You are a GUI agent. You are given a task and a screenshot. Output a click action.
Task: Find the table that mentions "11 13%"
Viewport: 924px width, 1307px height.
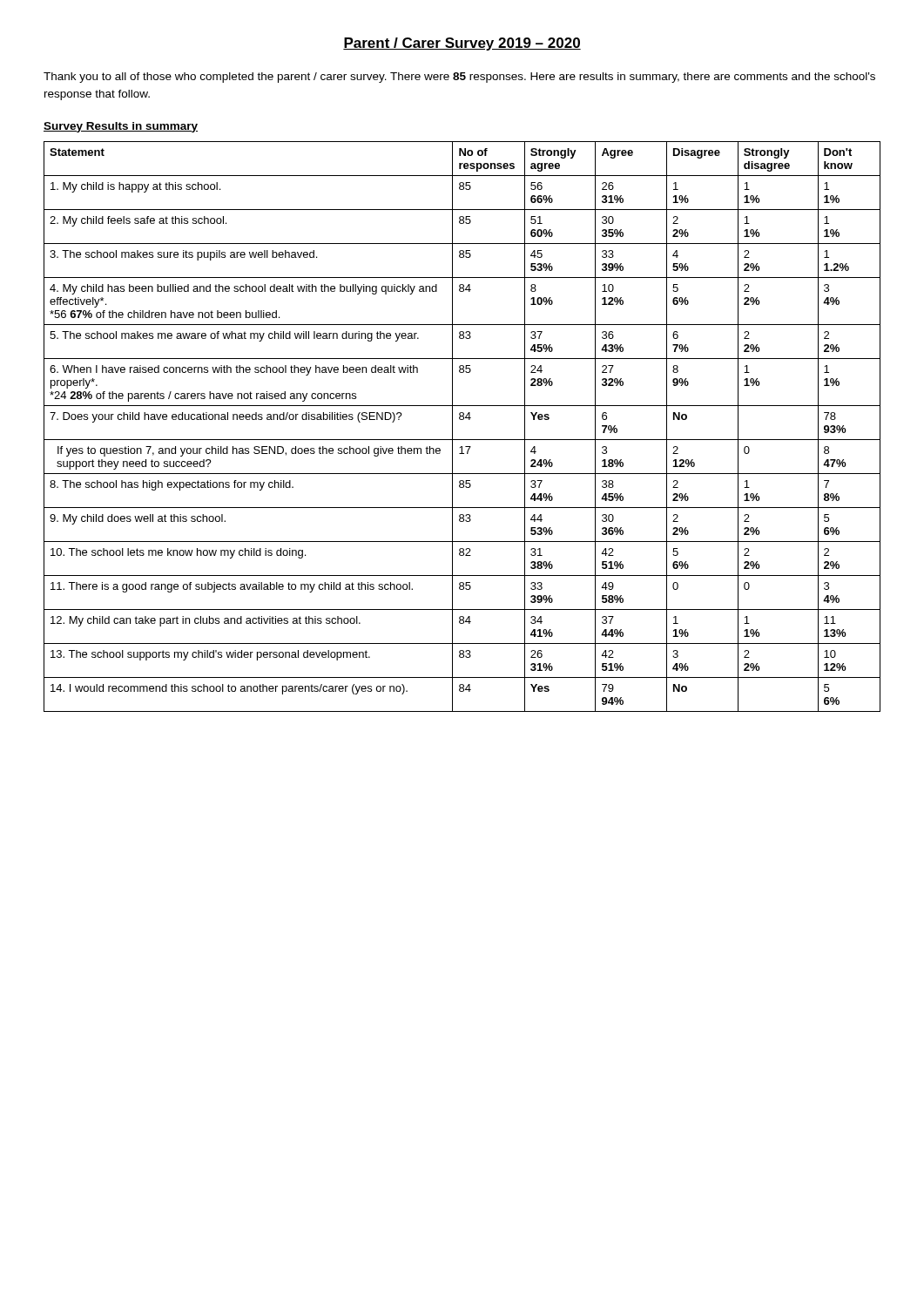tap(462, 426)
